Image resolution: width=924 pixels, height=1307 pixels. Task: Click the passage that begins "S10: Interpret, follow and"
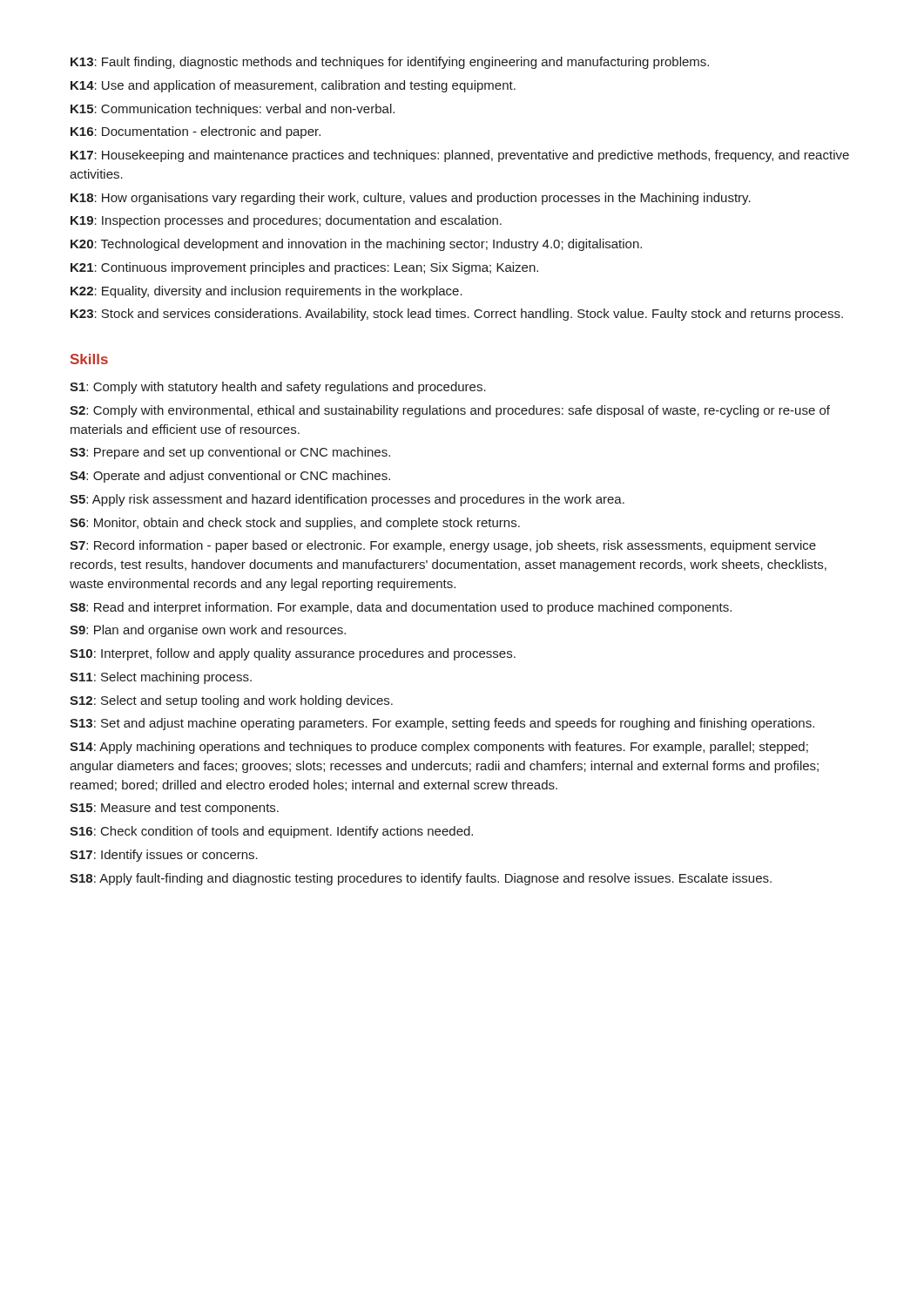click(293, 653)
